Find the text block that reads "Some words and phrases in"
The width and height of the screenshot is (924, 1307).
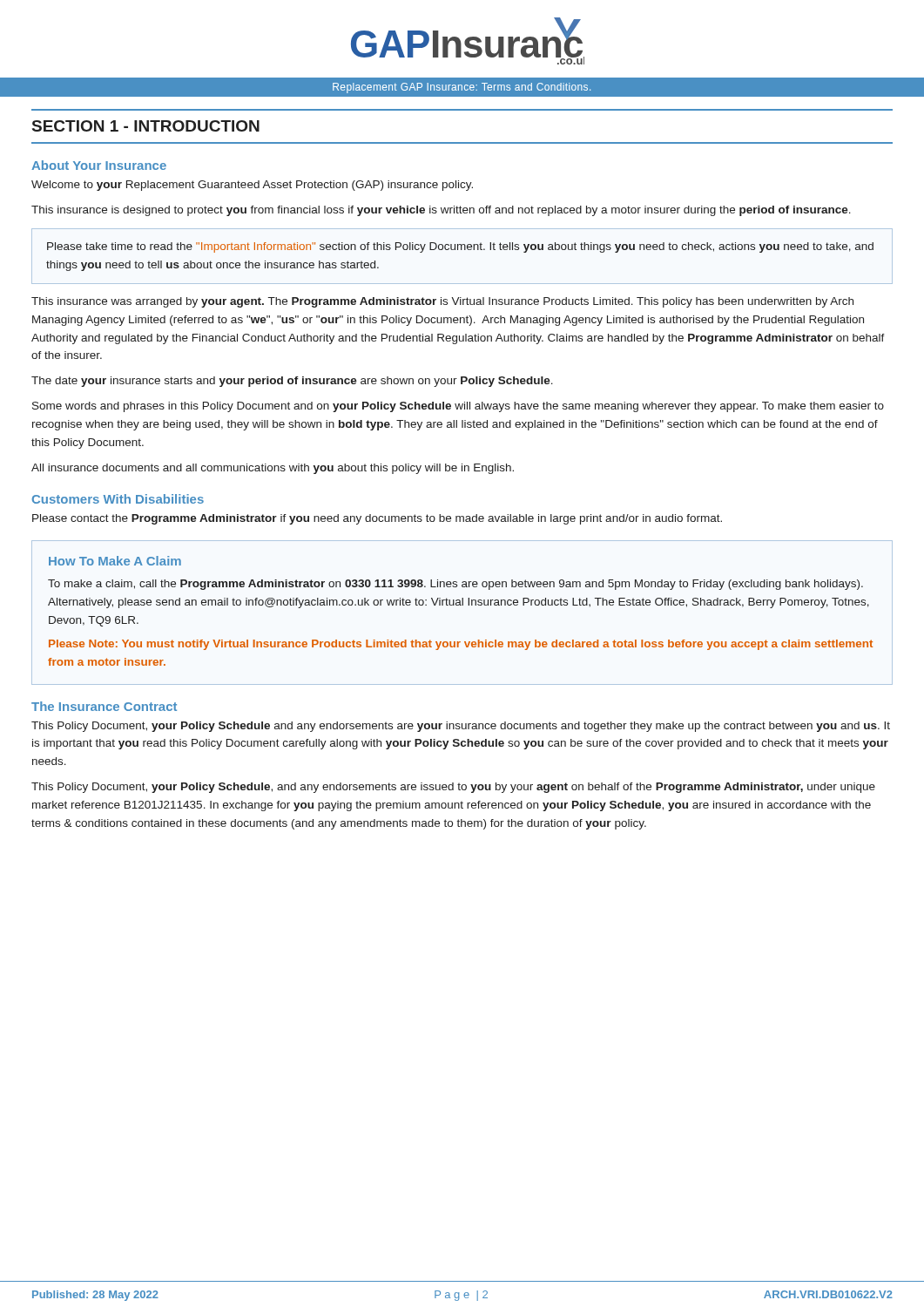coord(458,424)
